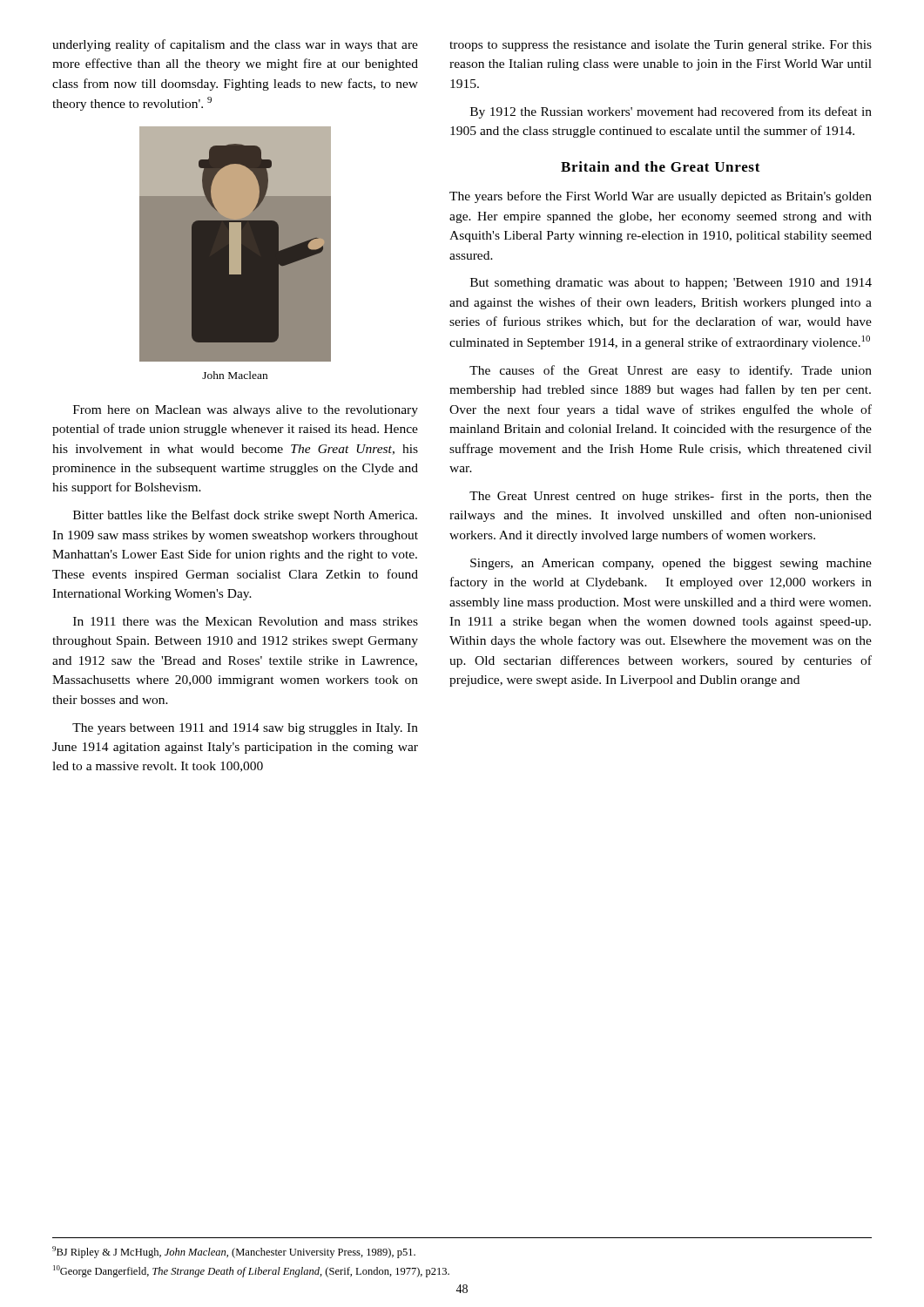Image resolution: width=924 pixels, height=1307 pixels.
Task: Where is the passage that starts "The years before"?
Action: tap(661, 438)
